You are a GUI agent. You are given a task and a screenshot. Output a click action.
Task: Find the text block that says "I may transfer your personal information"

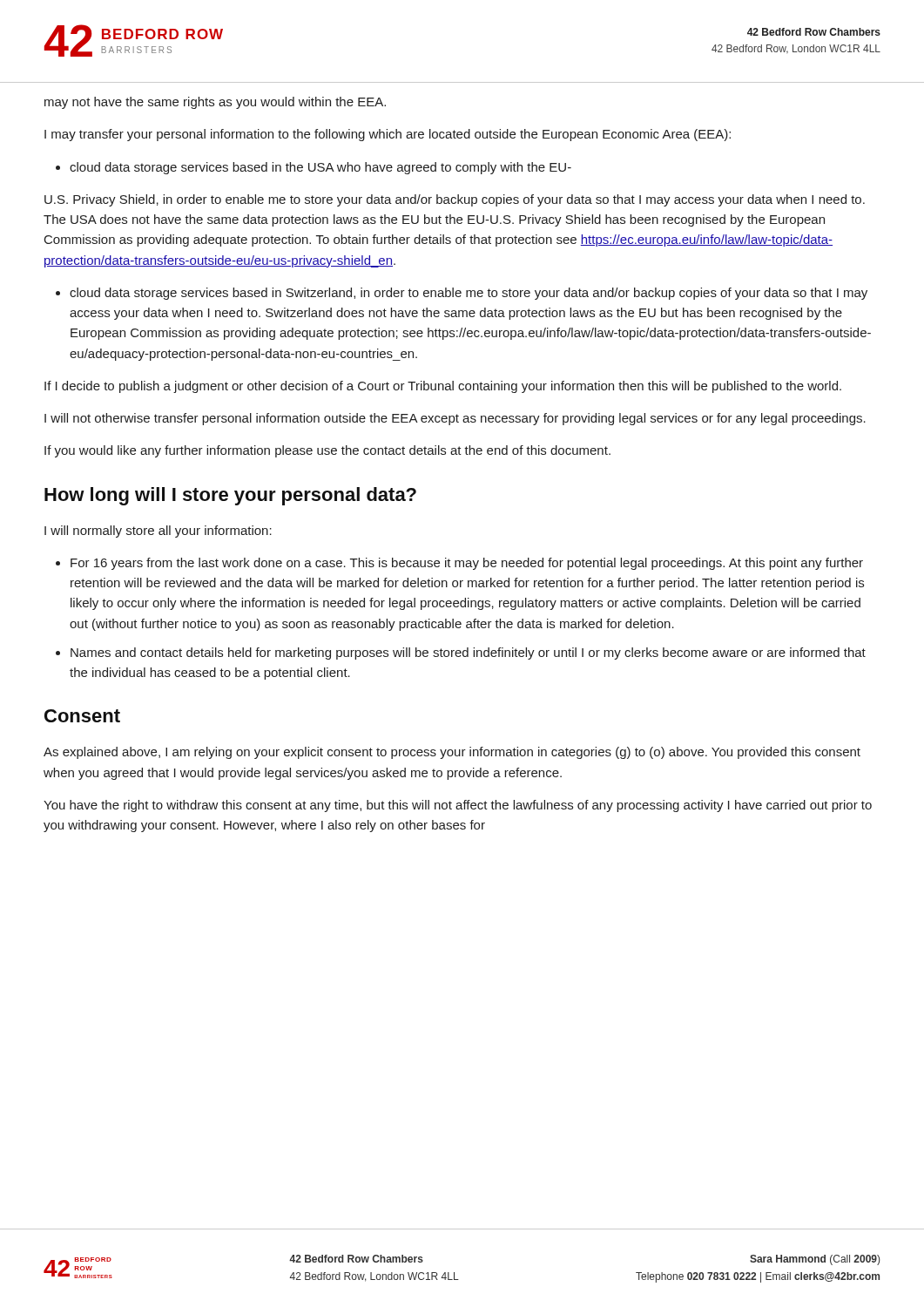click(462, 134)
